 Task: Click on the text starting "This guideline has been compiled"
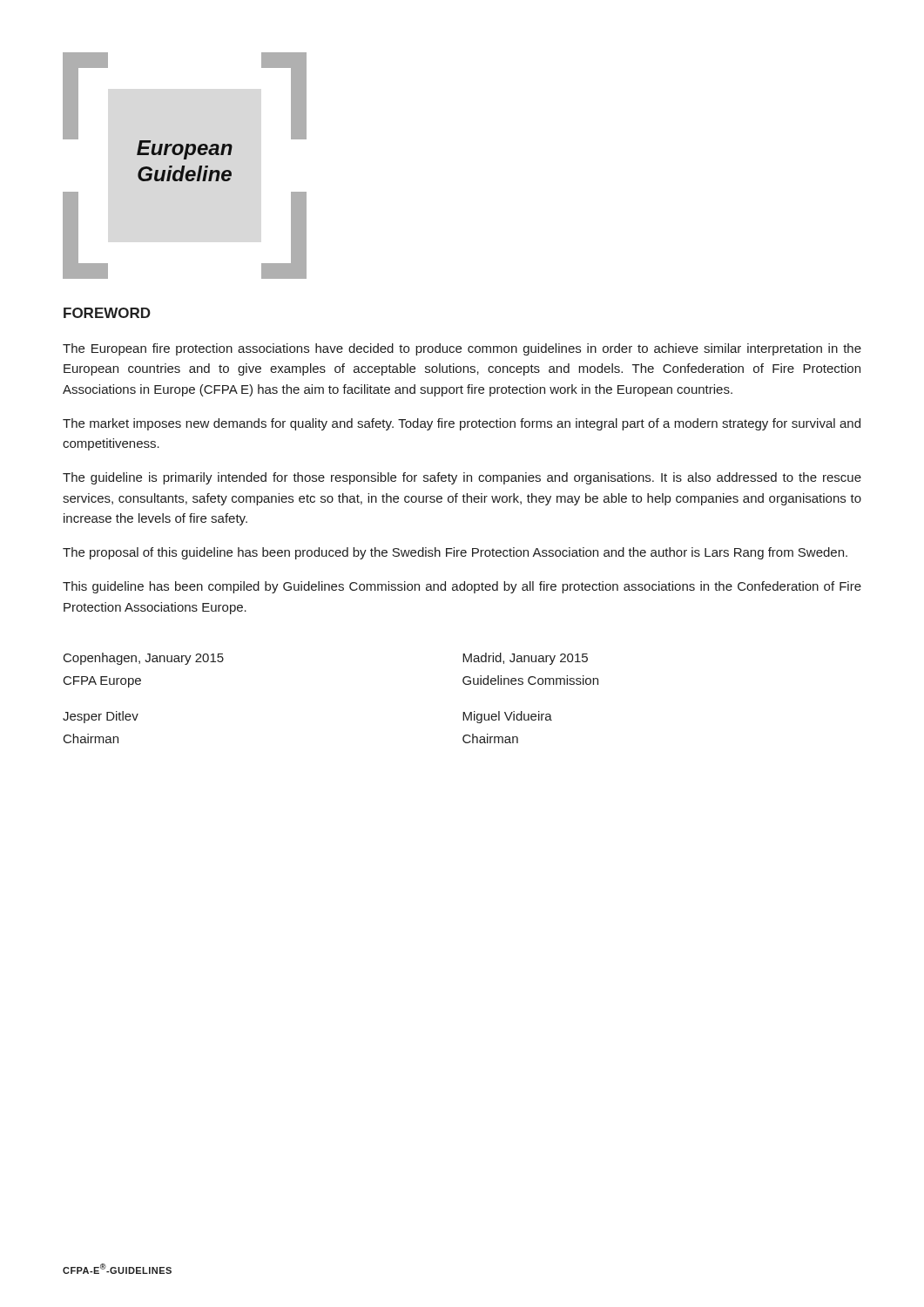462,596
